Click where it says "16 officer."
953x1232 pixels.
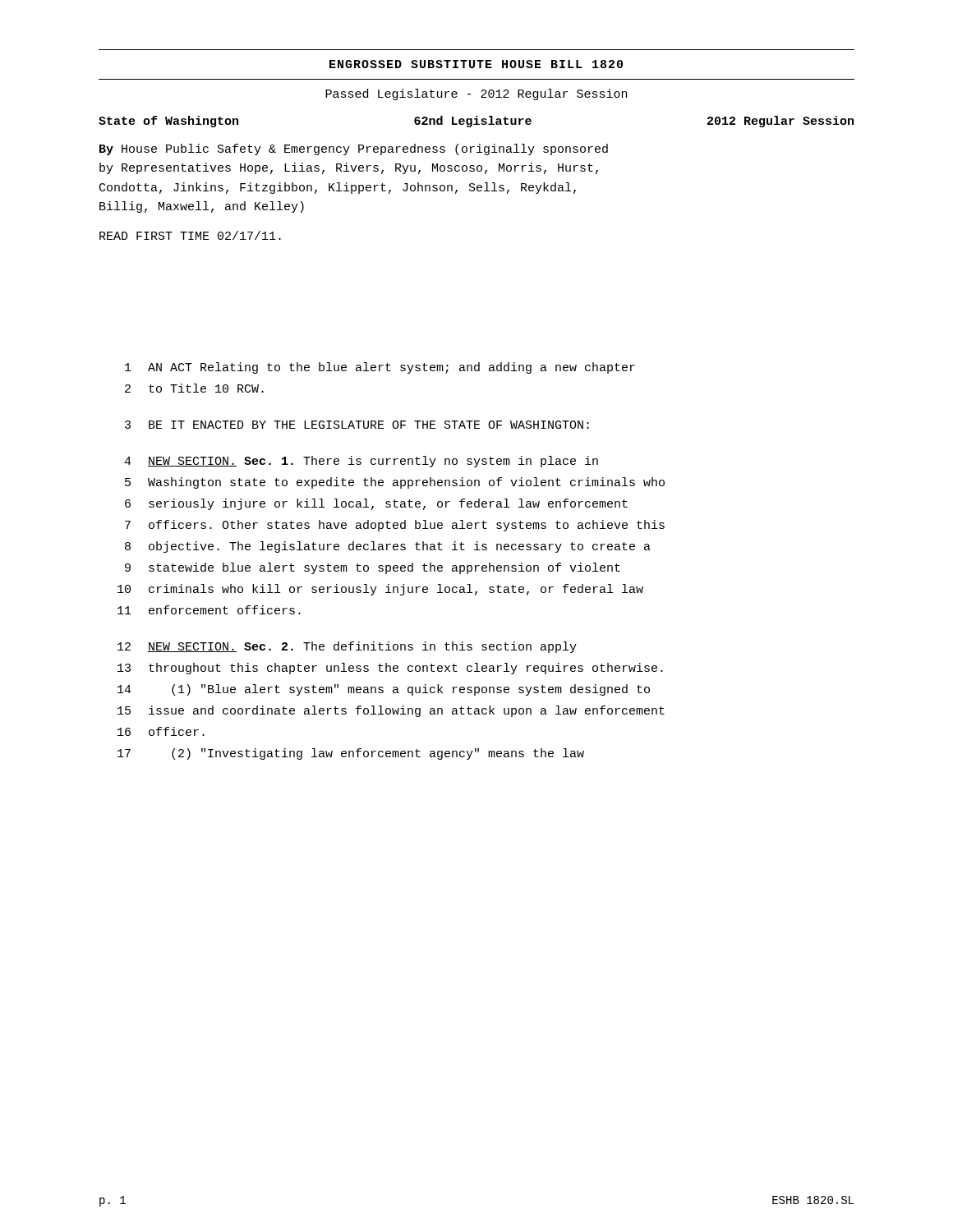161,731
